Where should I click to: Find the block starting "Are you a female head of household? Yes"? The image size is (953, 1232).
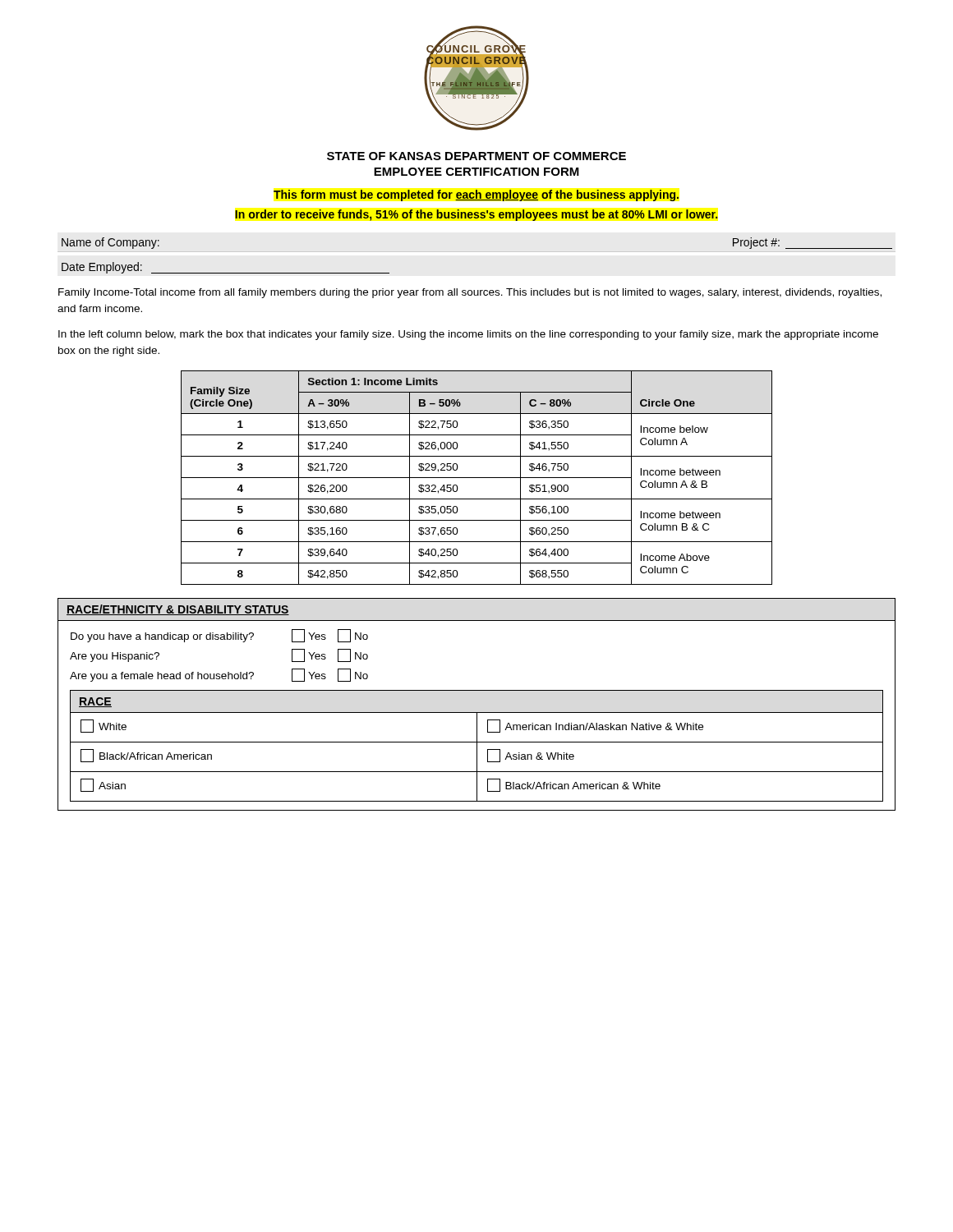coord(219,675)
